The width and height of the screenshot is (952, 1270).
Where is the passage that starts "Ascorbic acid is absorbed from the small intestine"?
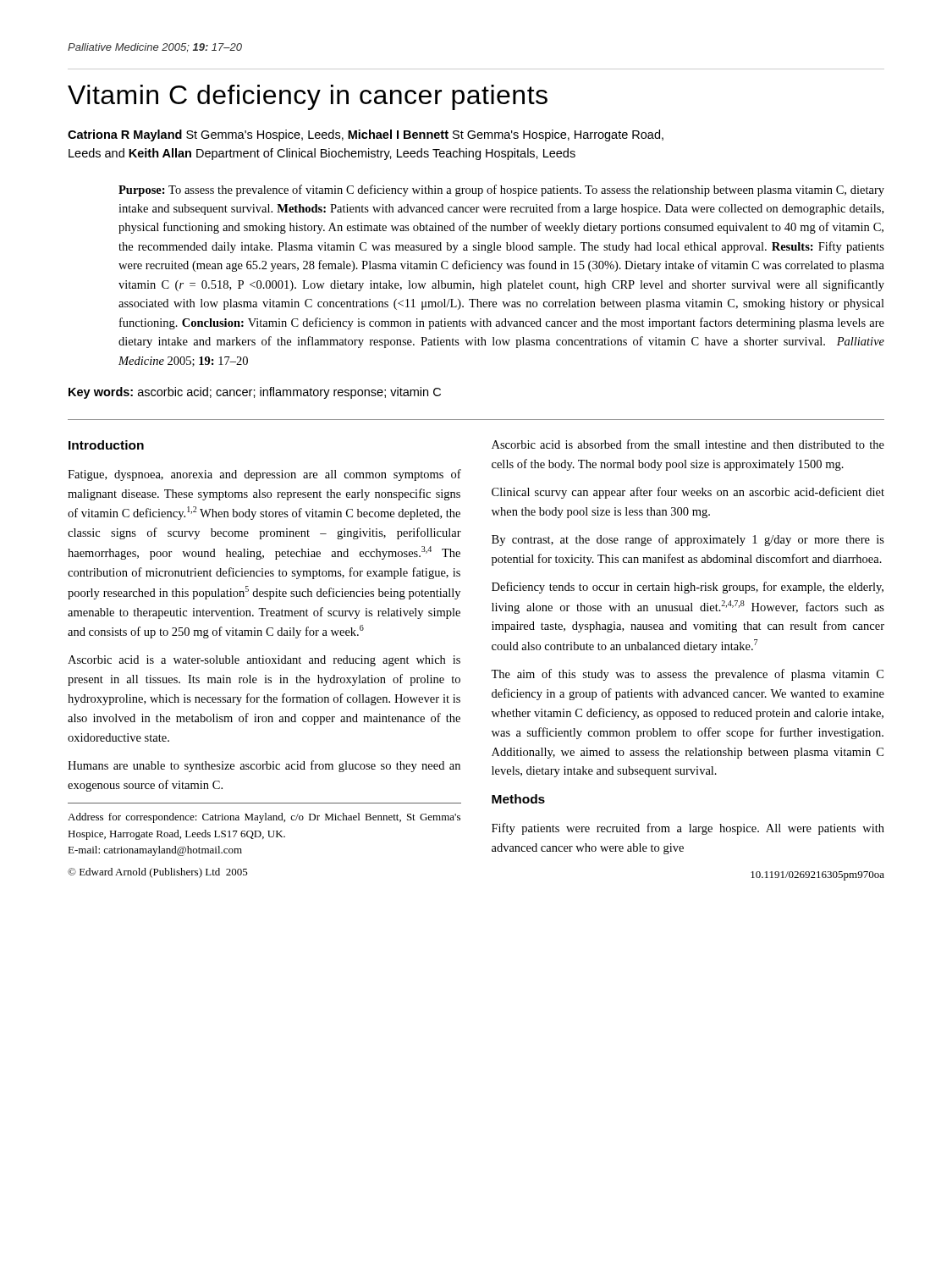point(688,608)
